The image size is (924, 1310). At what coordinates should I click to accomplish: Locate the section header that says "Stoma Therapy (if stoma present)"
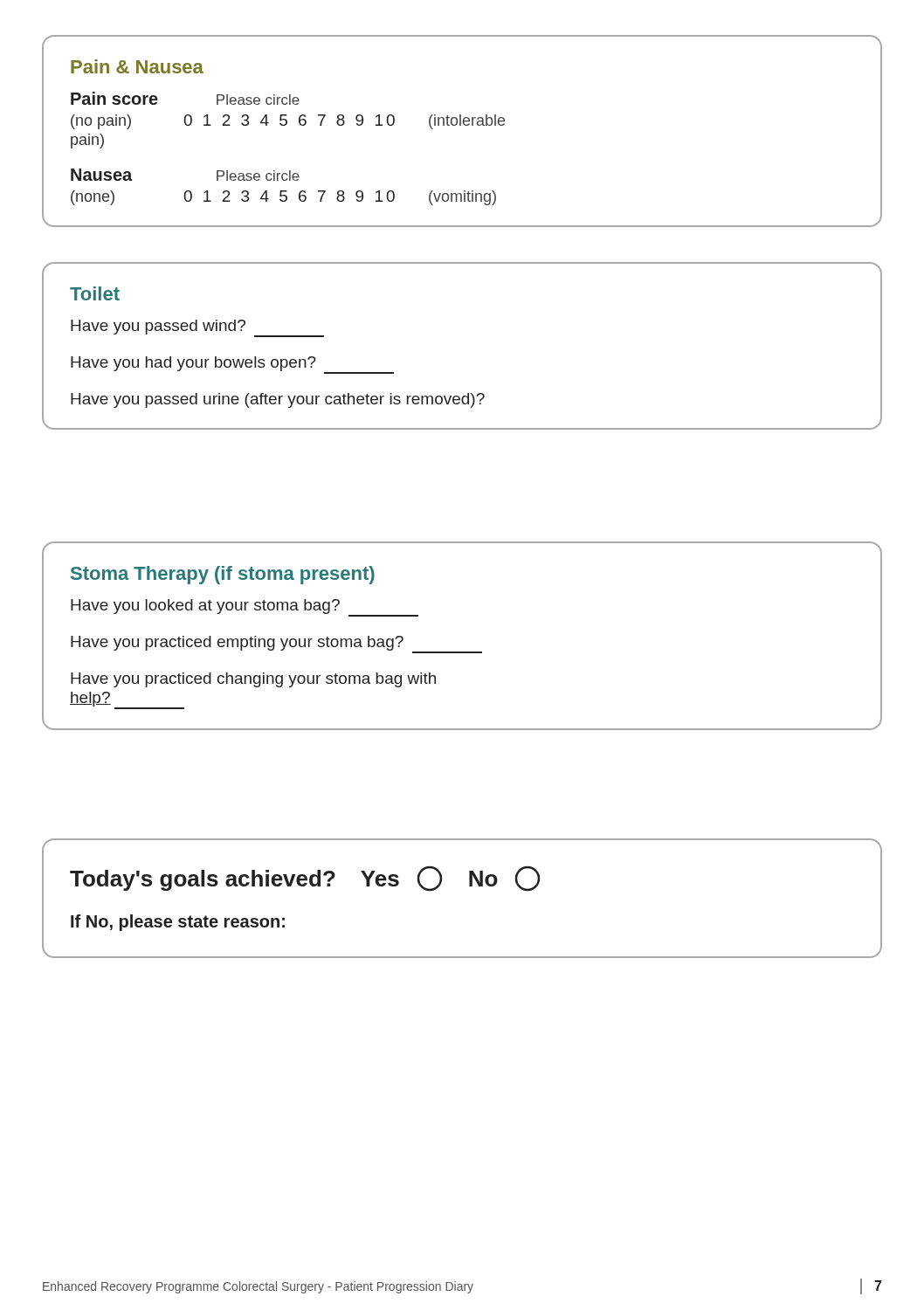[x=223, y=573]
